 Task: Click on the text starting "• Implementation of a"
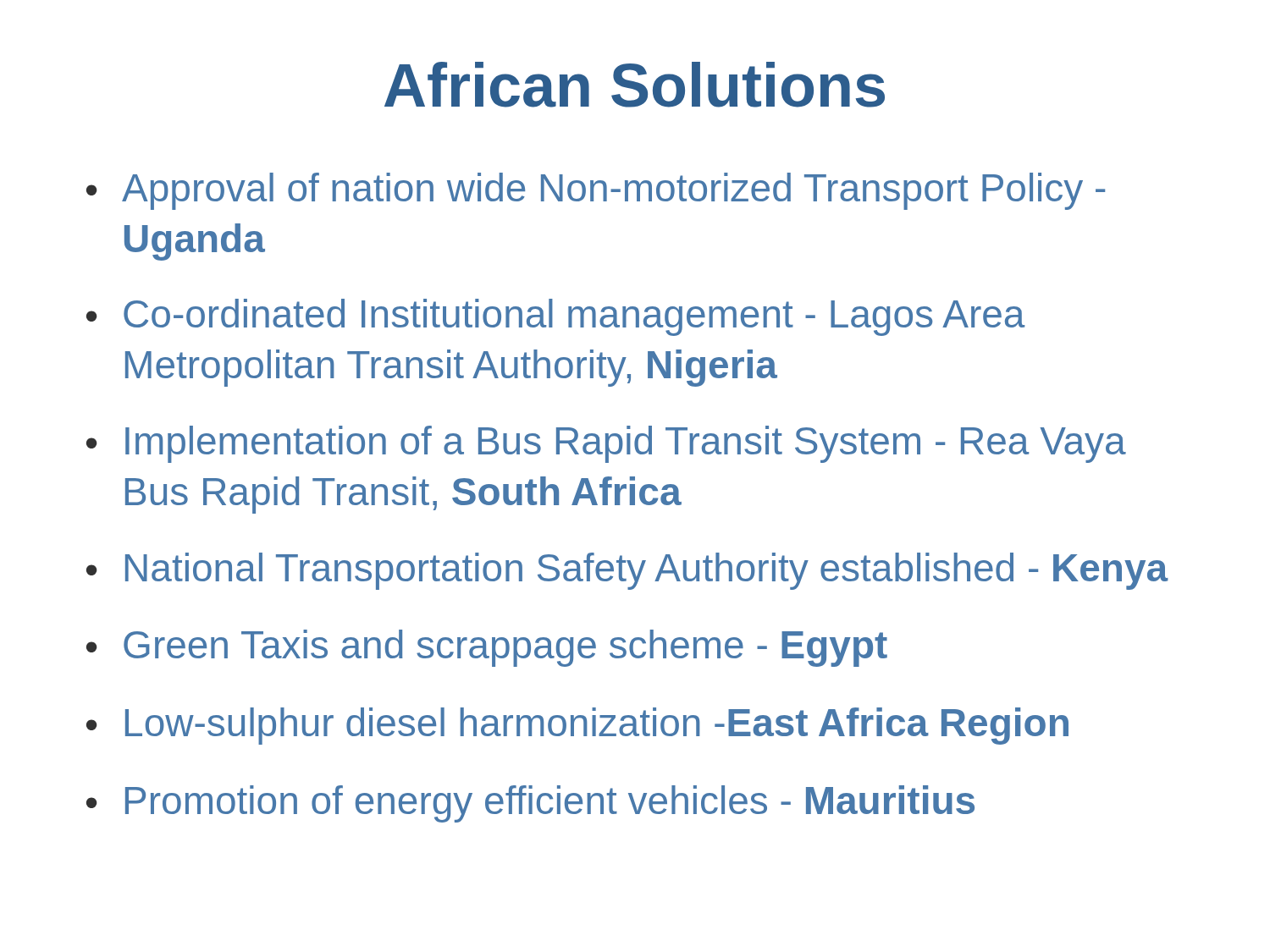[x=635, y=467]
